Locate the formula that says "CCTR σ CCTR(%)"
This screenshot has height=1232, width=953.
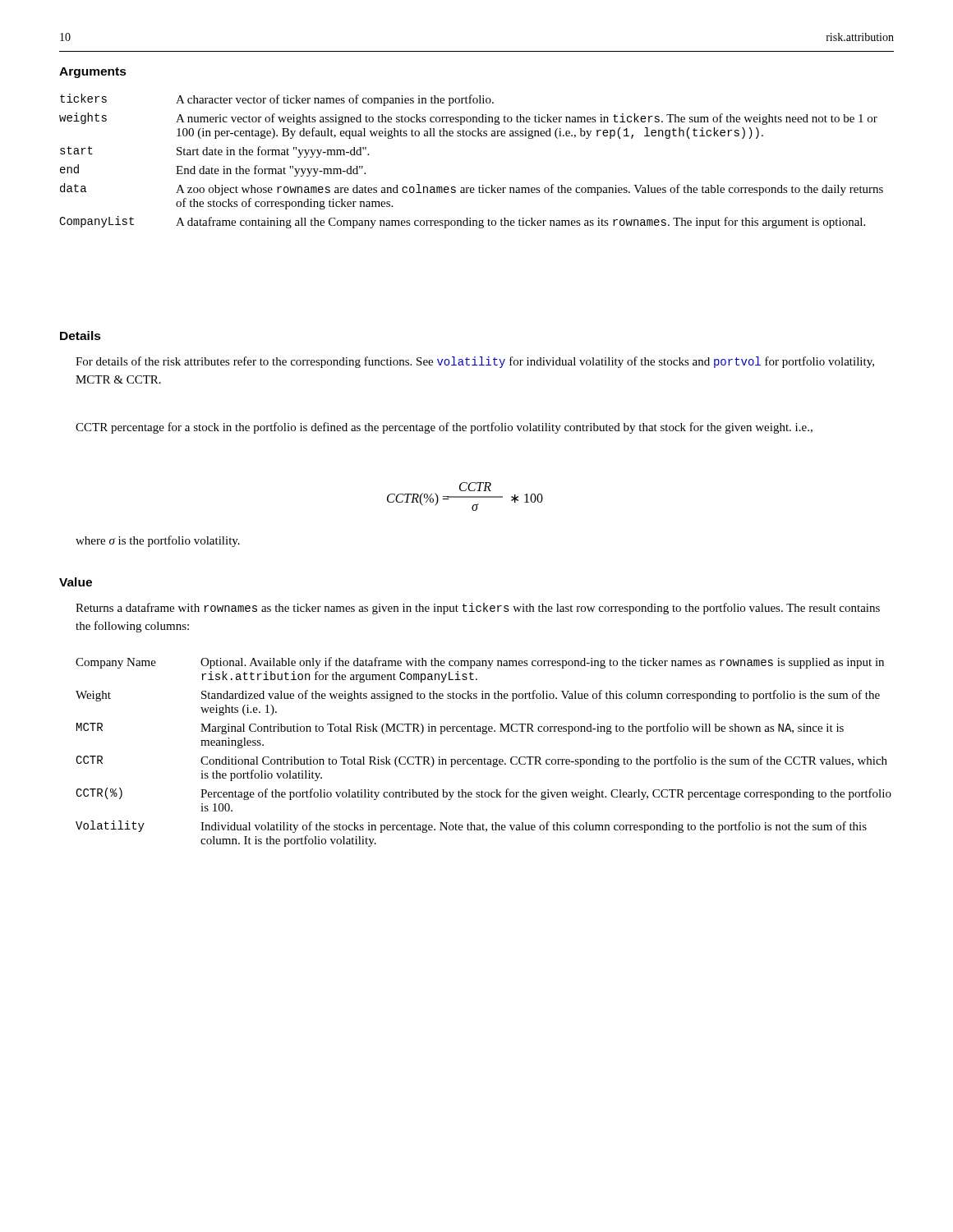tap(476, 501)
